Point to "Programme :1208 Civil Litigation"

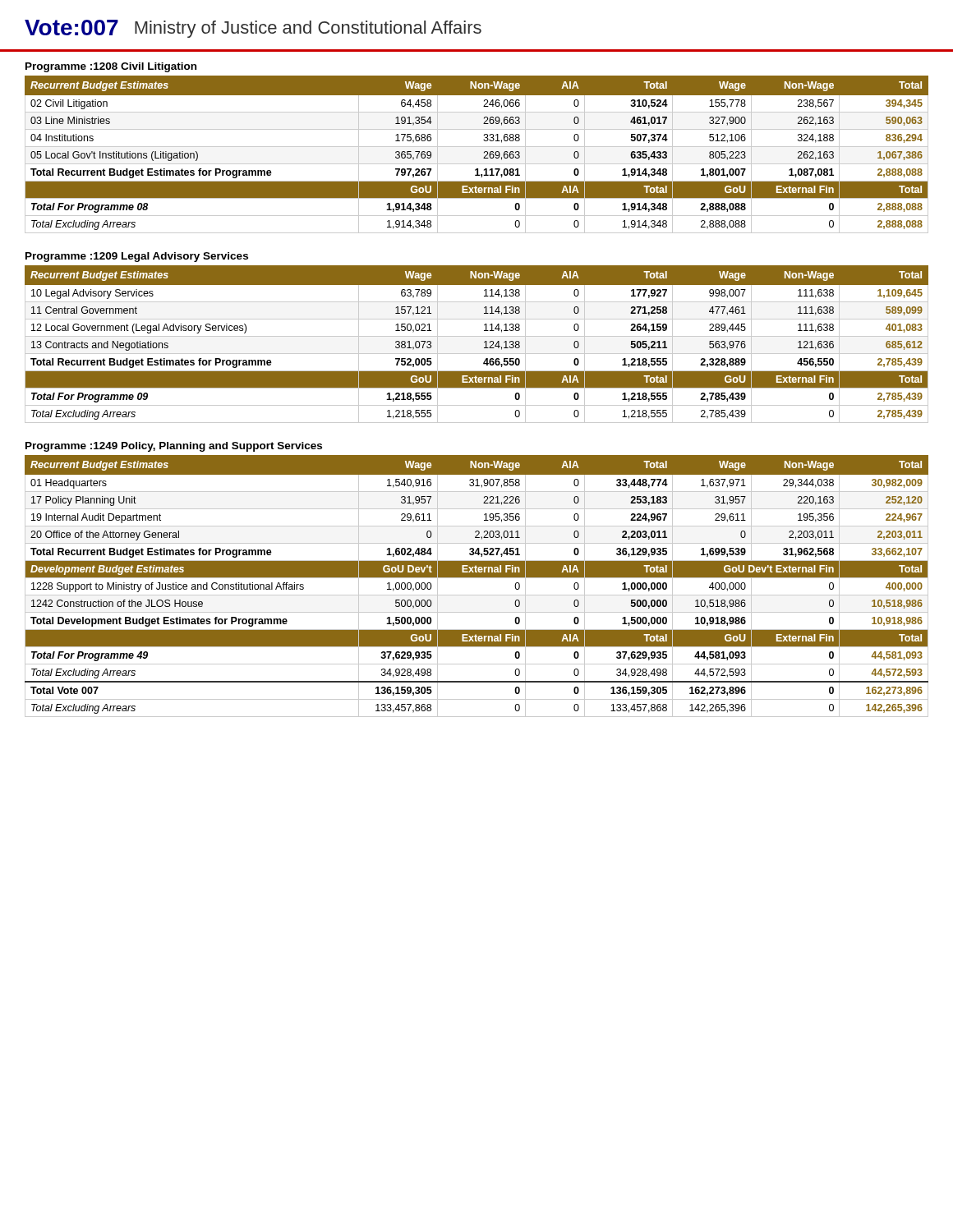click(111, 66)
